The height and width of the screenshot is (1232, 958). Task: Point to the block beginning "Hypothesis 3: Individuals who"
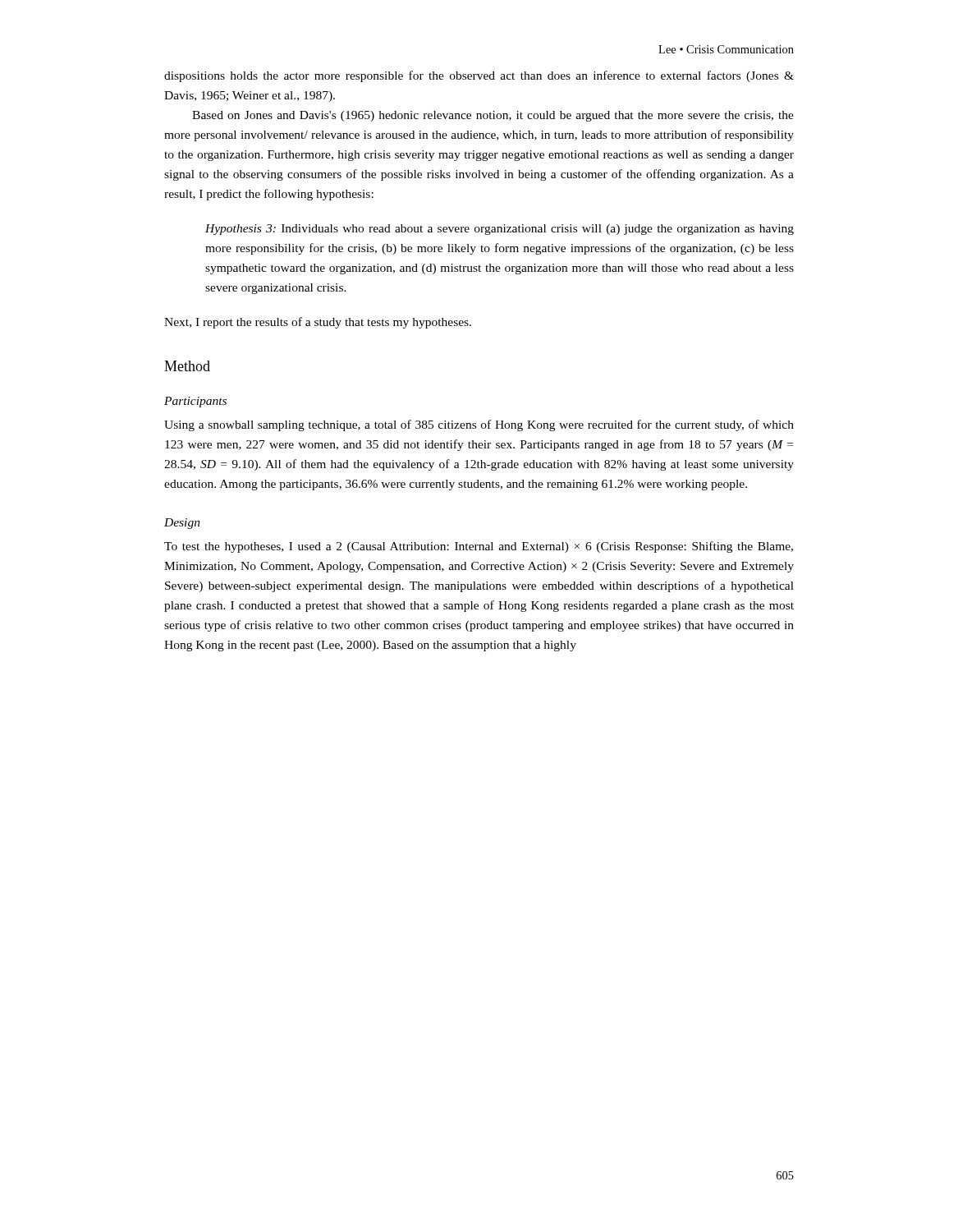click(500, 258)
